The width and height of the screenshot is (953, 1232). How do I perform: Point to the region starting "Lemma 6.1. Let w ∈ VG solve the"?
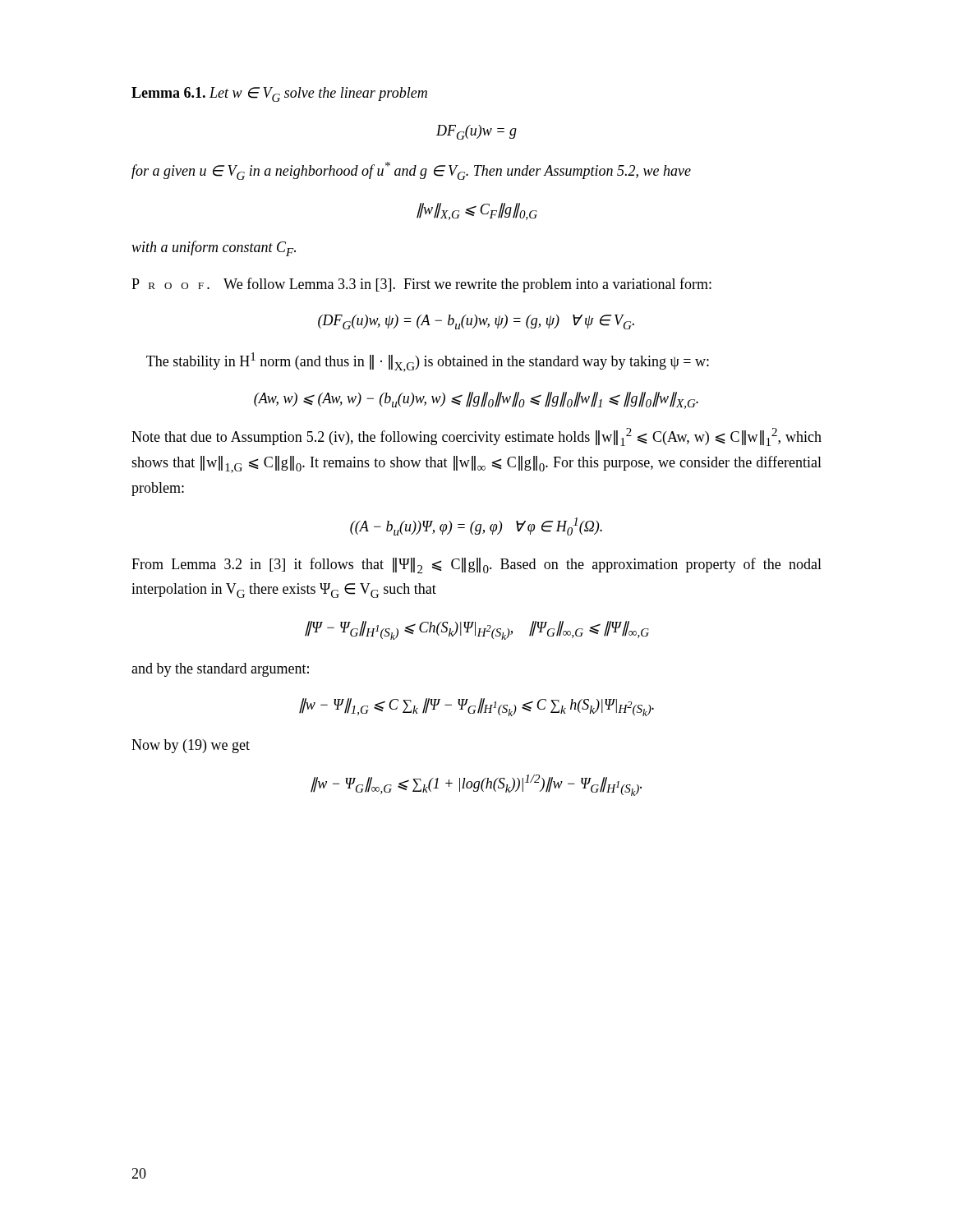click(280, 94)
